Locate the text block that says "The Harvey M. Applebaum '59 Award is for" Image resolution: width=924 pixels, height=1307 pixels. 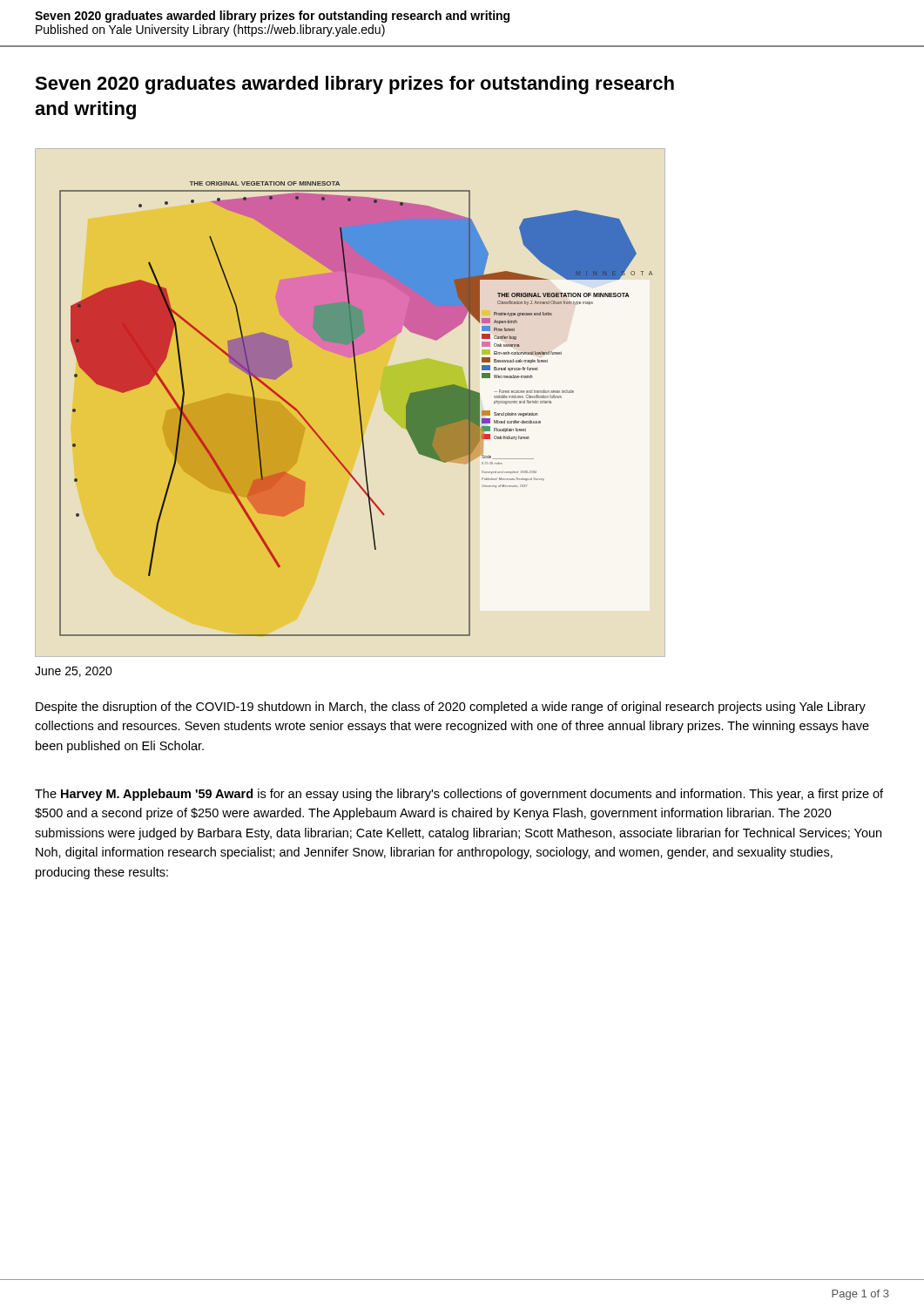click(x=459, y=833)
